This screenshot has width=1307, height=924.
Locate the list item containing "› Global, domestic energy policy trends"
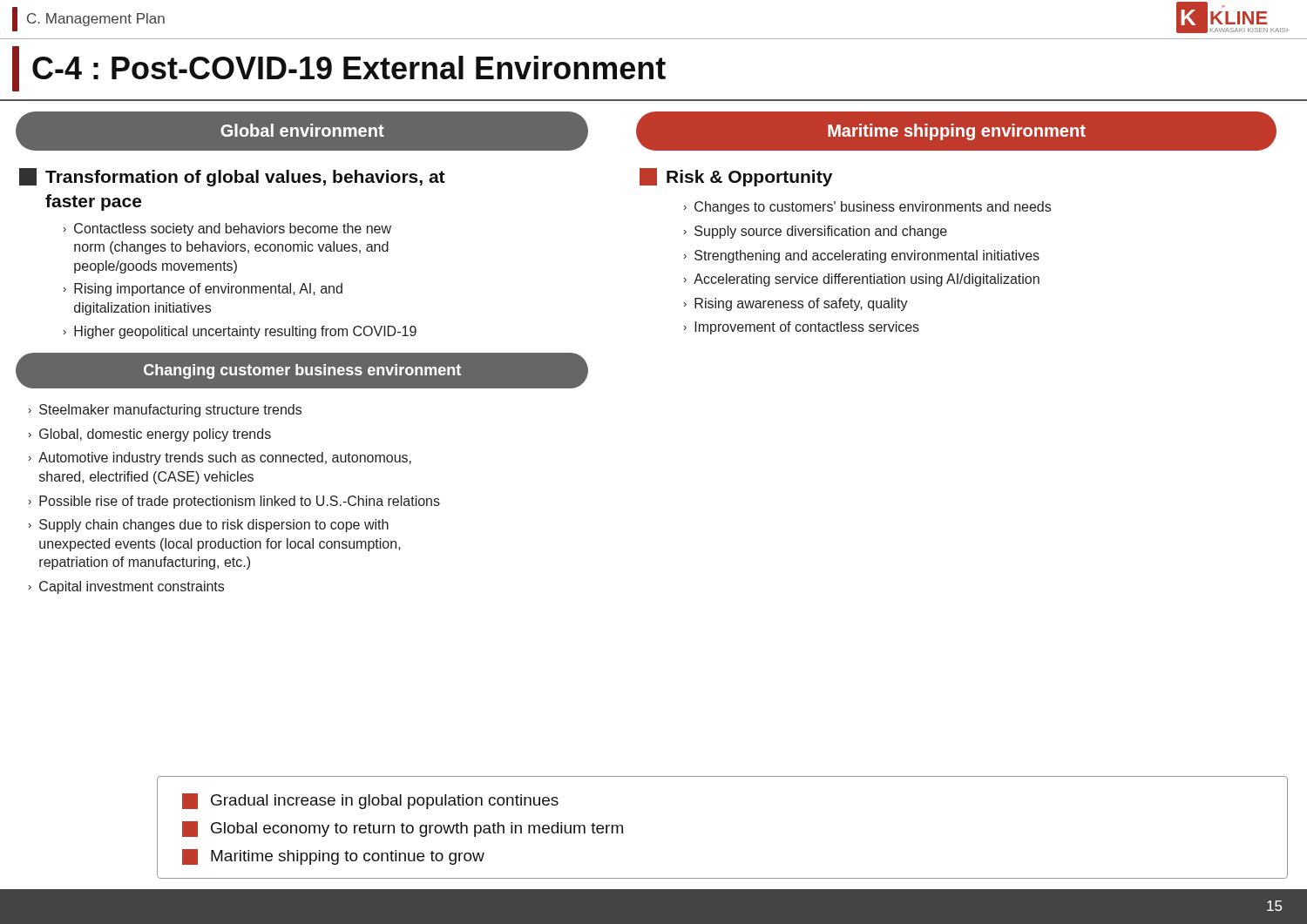point(149,434)
